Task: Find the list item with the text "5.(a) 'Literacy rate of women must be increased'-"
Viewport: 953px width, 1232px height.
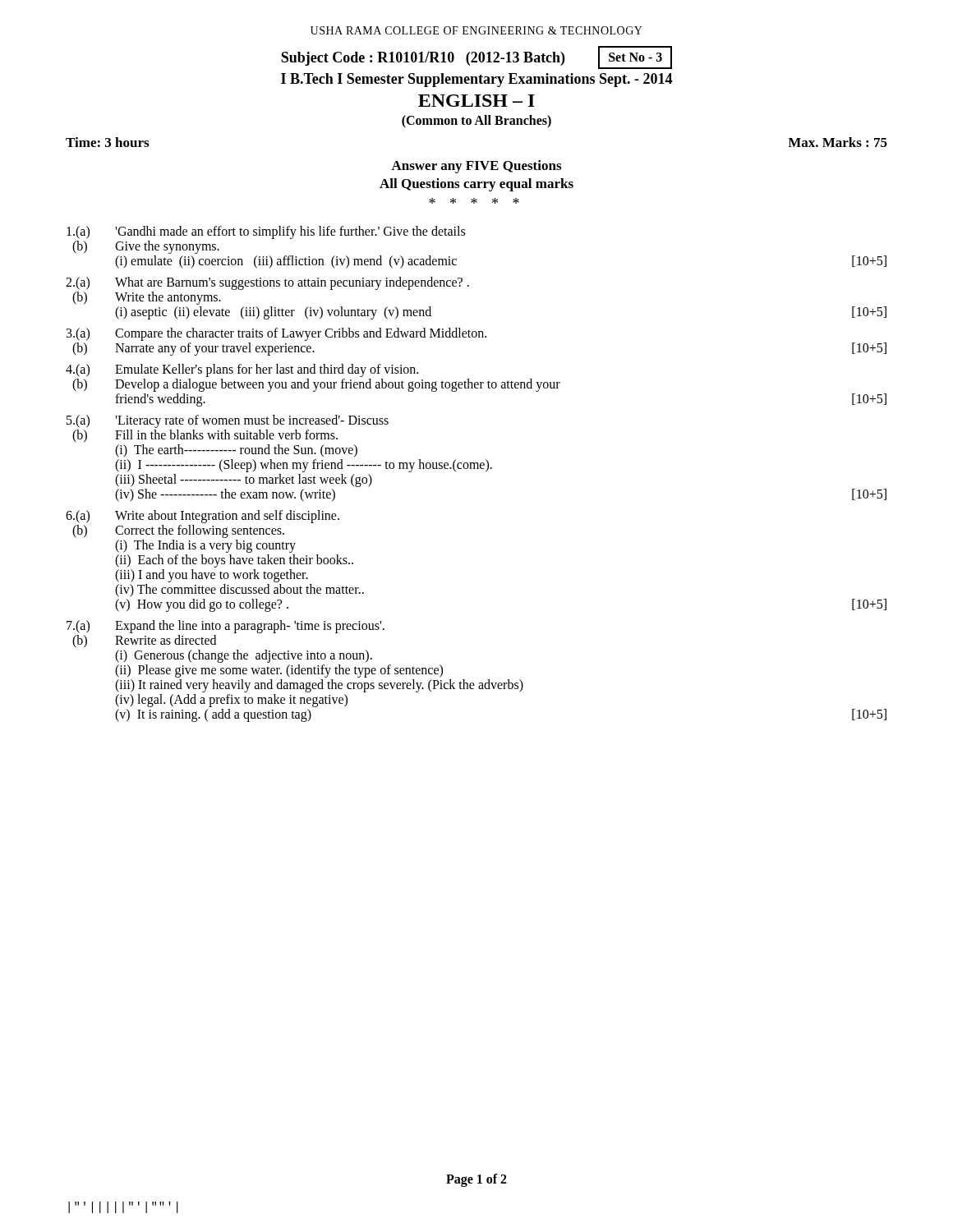Action: (476, 457)
